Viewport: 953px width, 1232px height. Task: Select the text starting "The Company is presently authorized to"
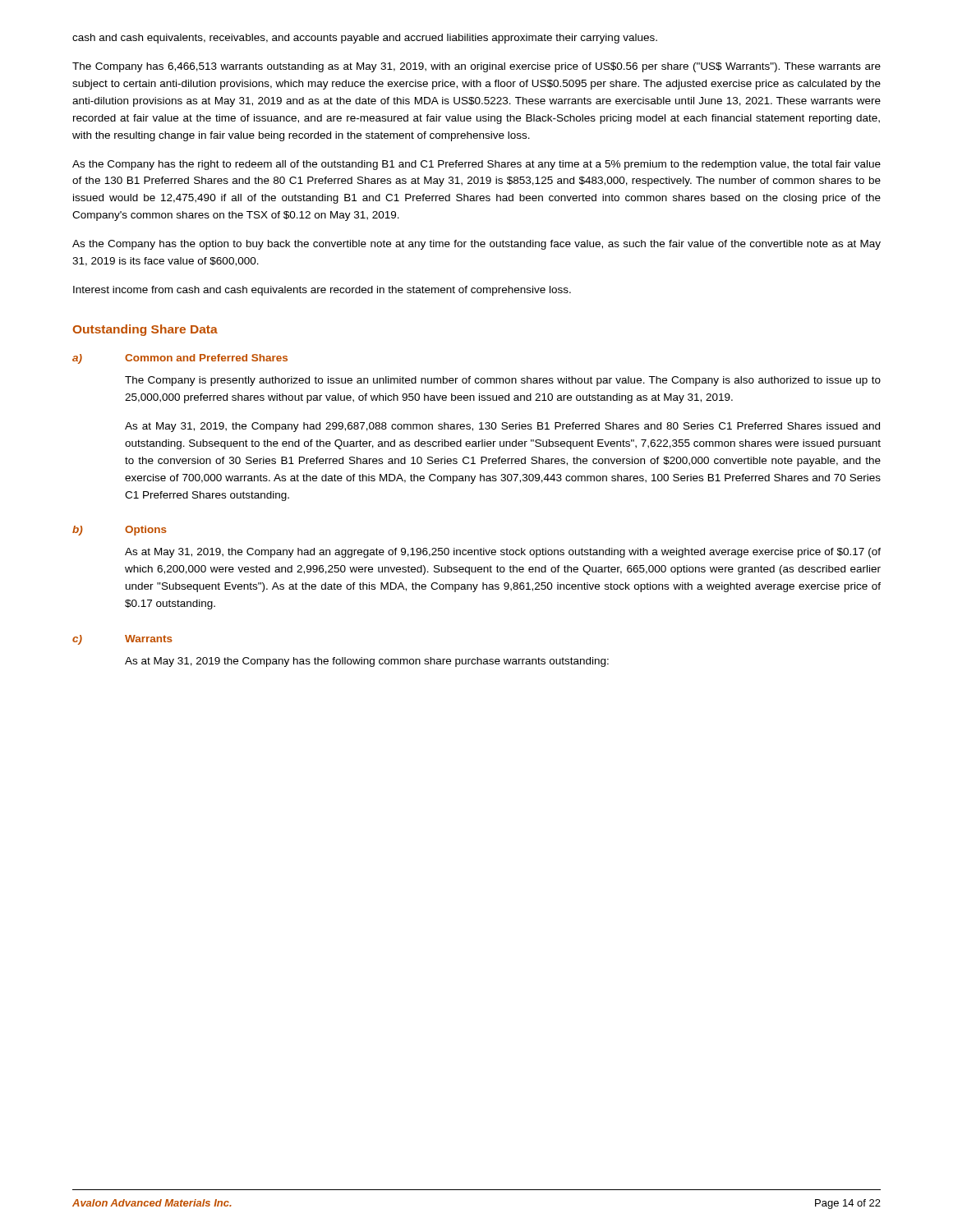(503, 388)
